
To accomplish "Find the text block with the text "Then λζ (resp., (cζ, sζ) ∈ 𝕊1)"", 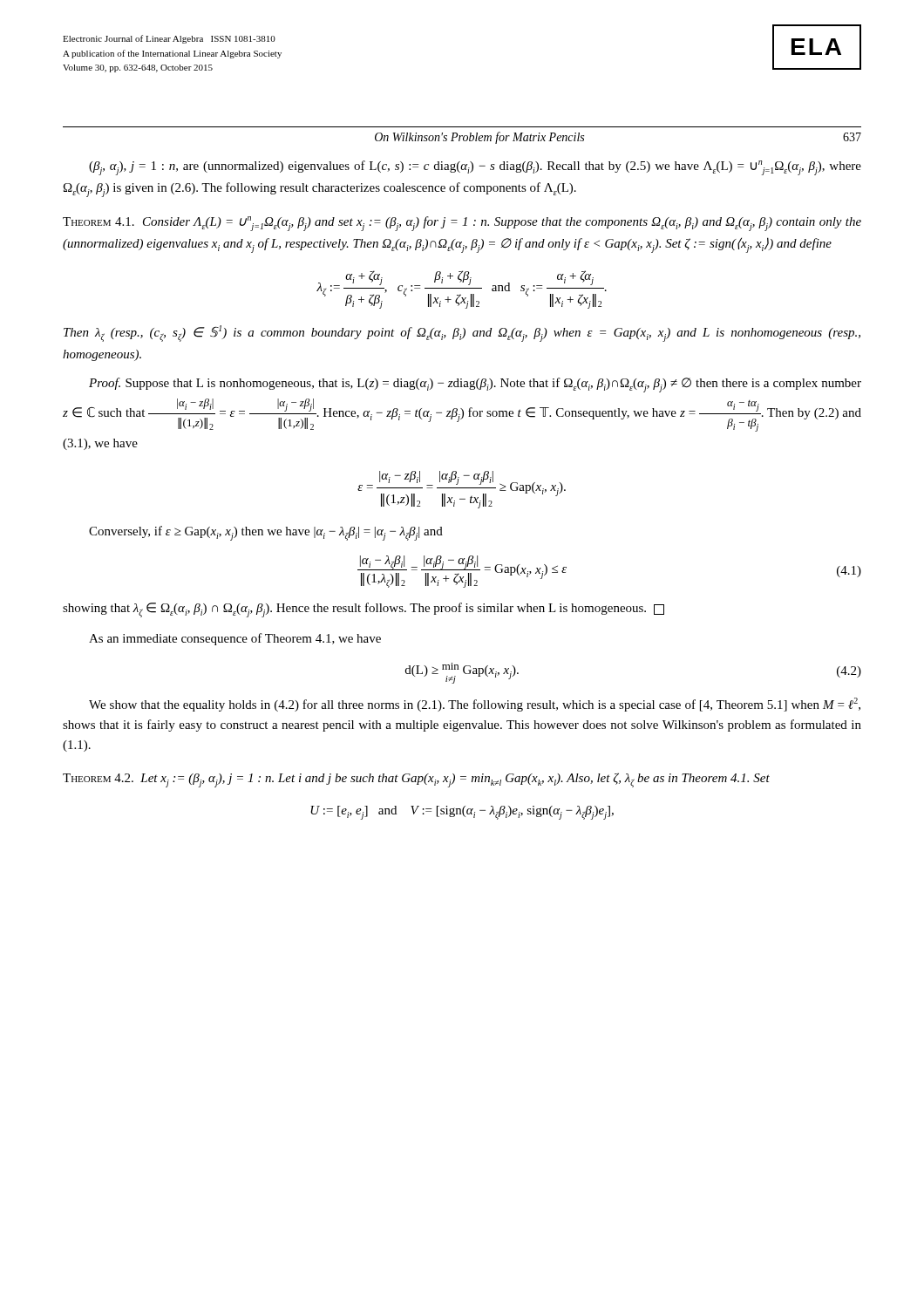I will pyautogui.click(x=462, y=343).
